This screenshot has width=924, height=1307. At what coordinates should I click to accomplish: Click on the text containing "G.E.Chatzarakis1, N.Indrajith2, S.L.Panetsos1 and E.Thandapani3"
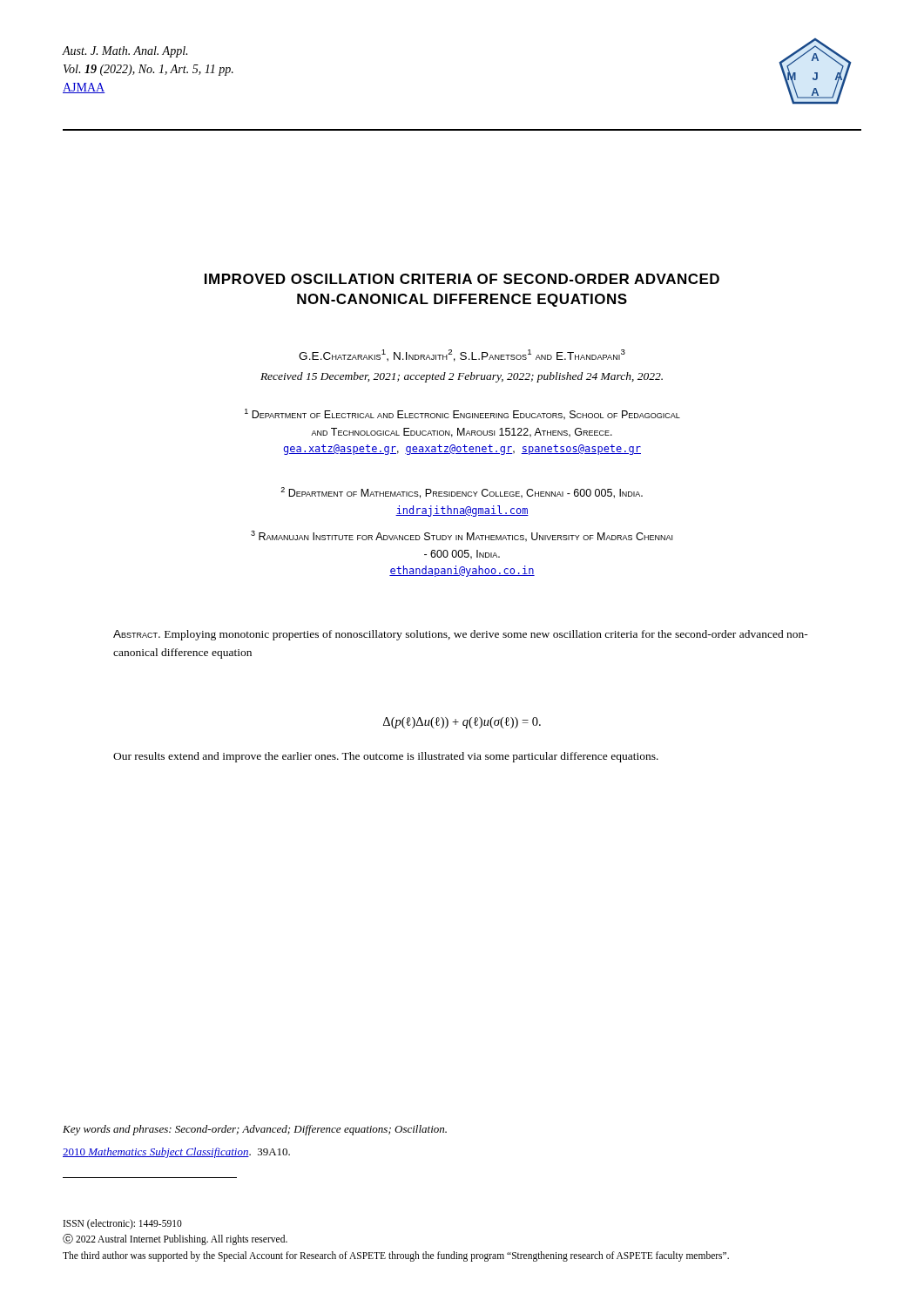pos(462,354)
